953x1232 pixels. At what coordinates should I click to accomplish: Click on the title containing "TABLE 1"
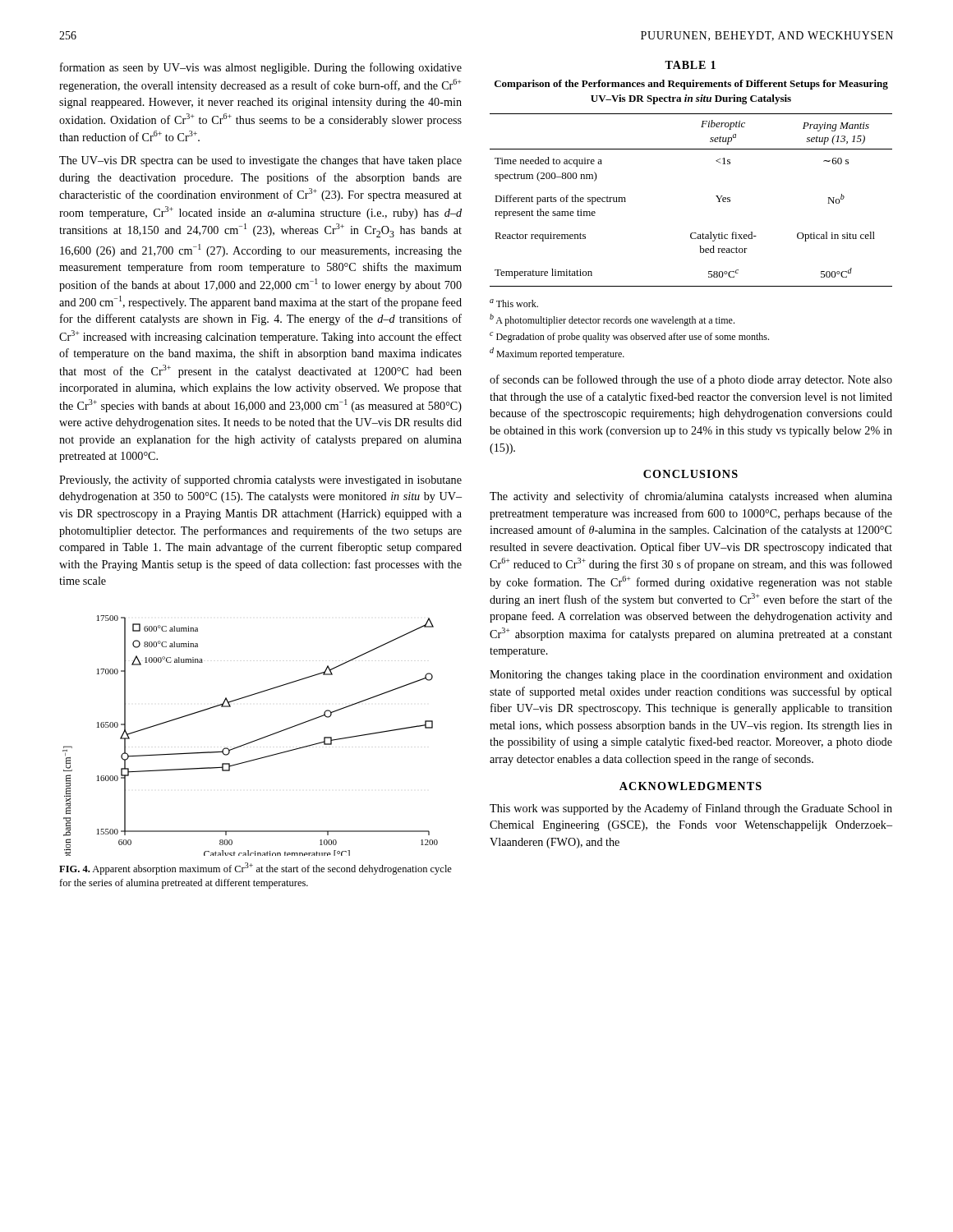click(x=691, y=65)
